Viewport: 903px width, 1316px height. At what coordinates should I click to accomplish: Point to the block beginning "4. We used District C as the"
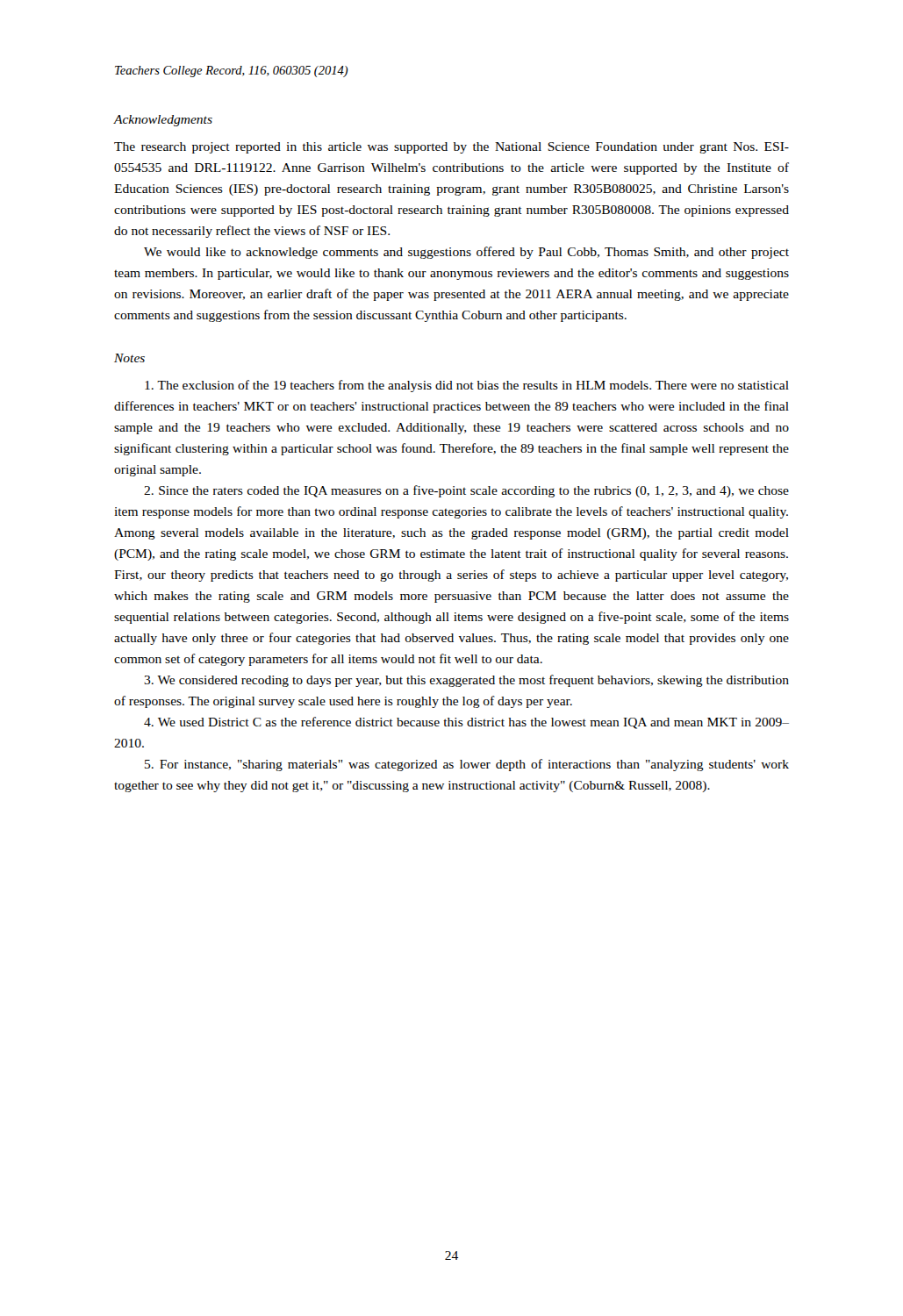pyautogui.click(x=452, y=732)
